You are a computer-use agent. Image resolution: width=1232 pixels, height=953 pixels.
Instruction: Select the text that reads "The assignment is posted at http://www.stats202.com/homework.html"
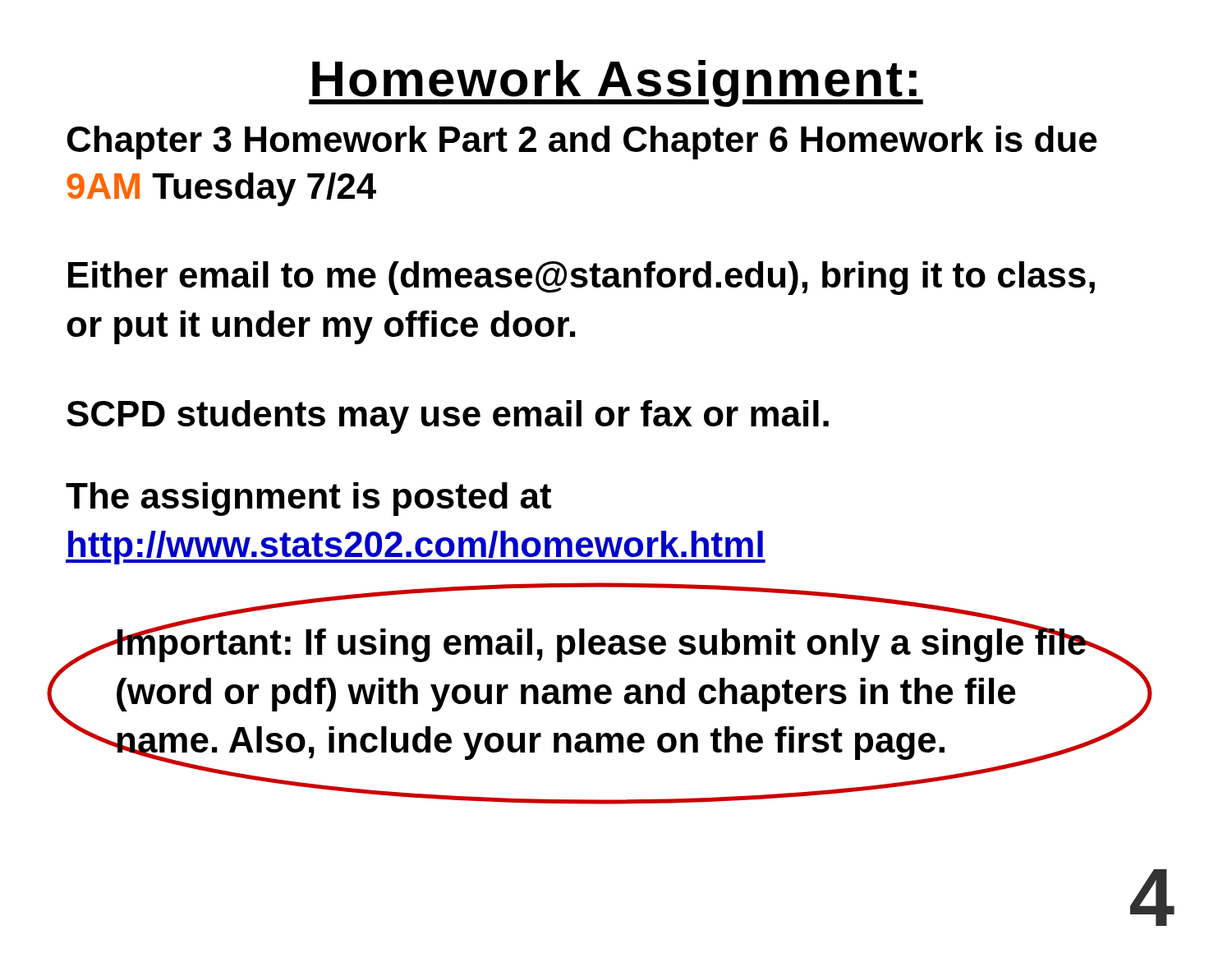point(600,520)
